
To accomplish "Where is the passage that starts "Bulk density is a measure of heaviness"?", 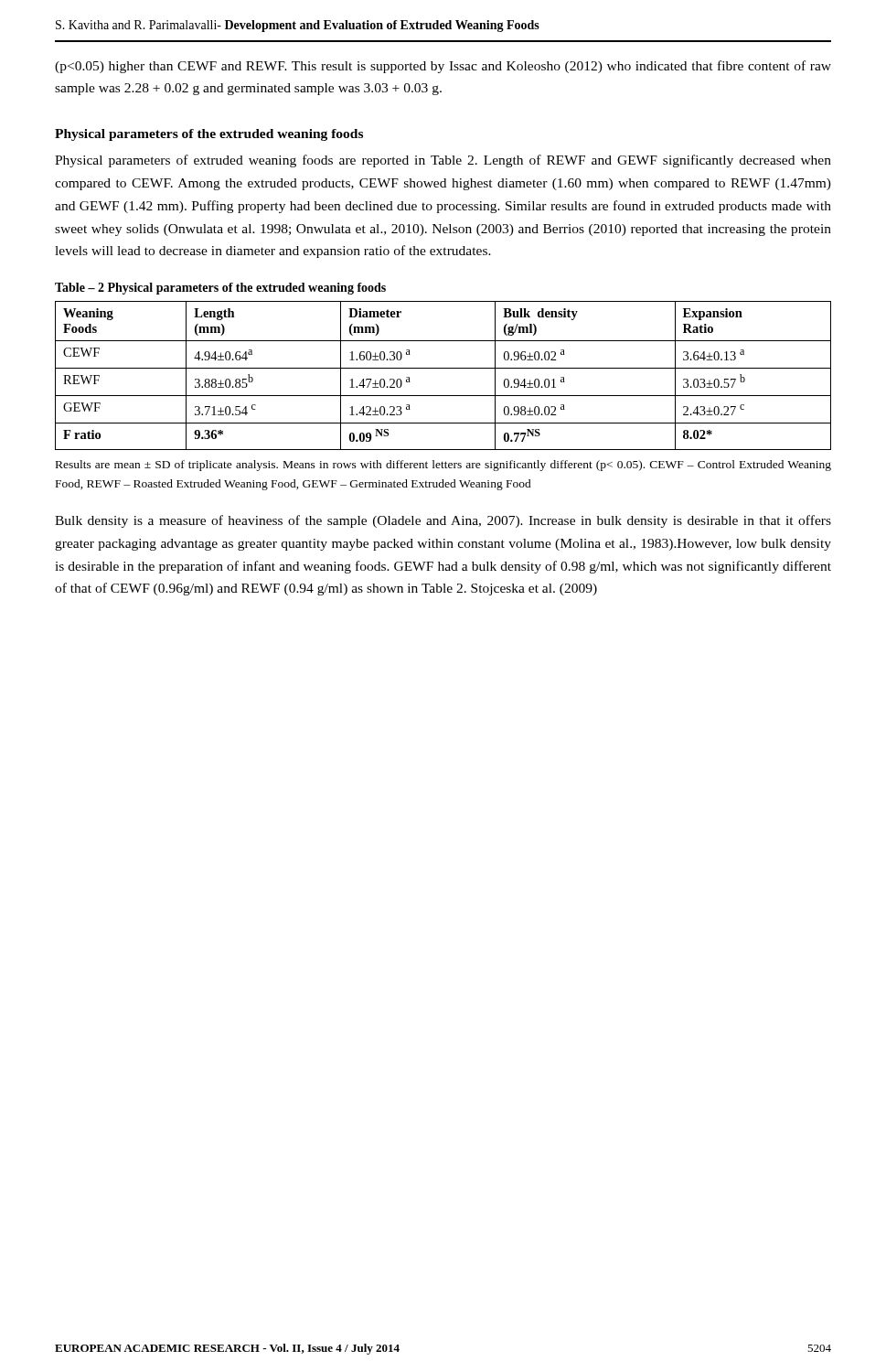I will click(443, 554).
